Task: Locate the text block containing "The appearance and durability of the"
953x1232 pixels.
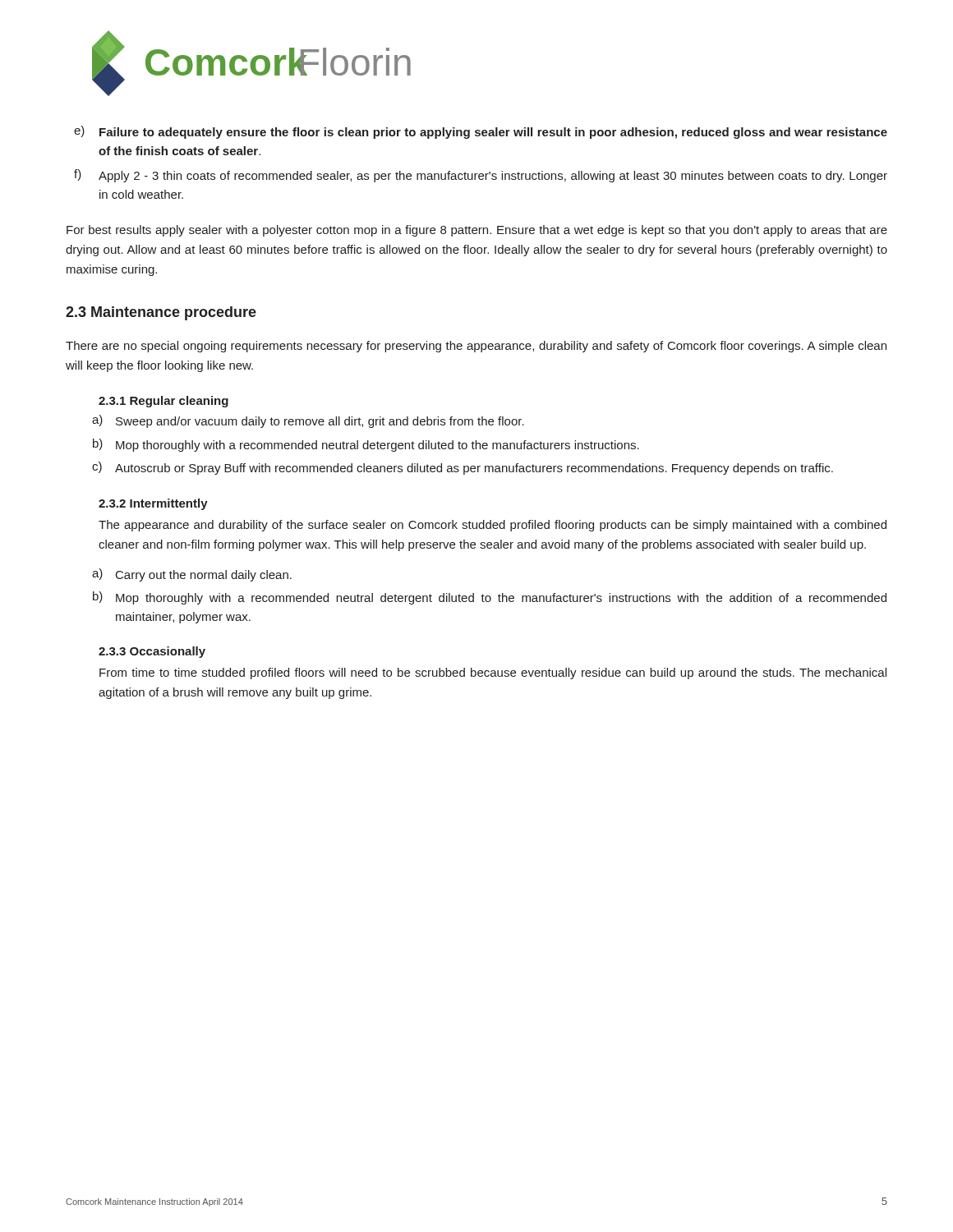Action: 493,534
